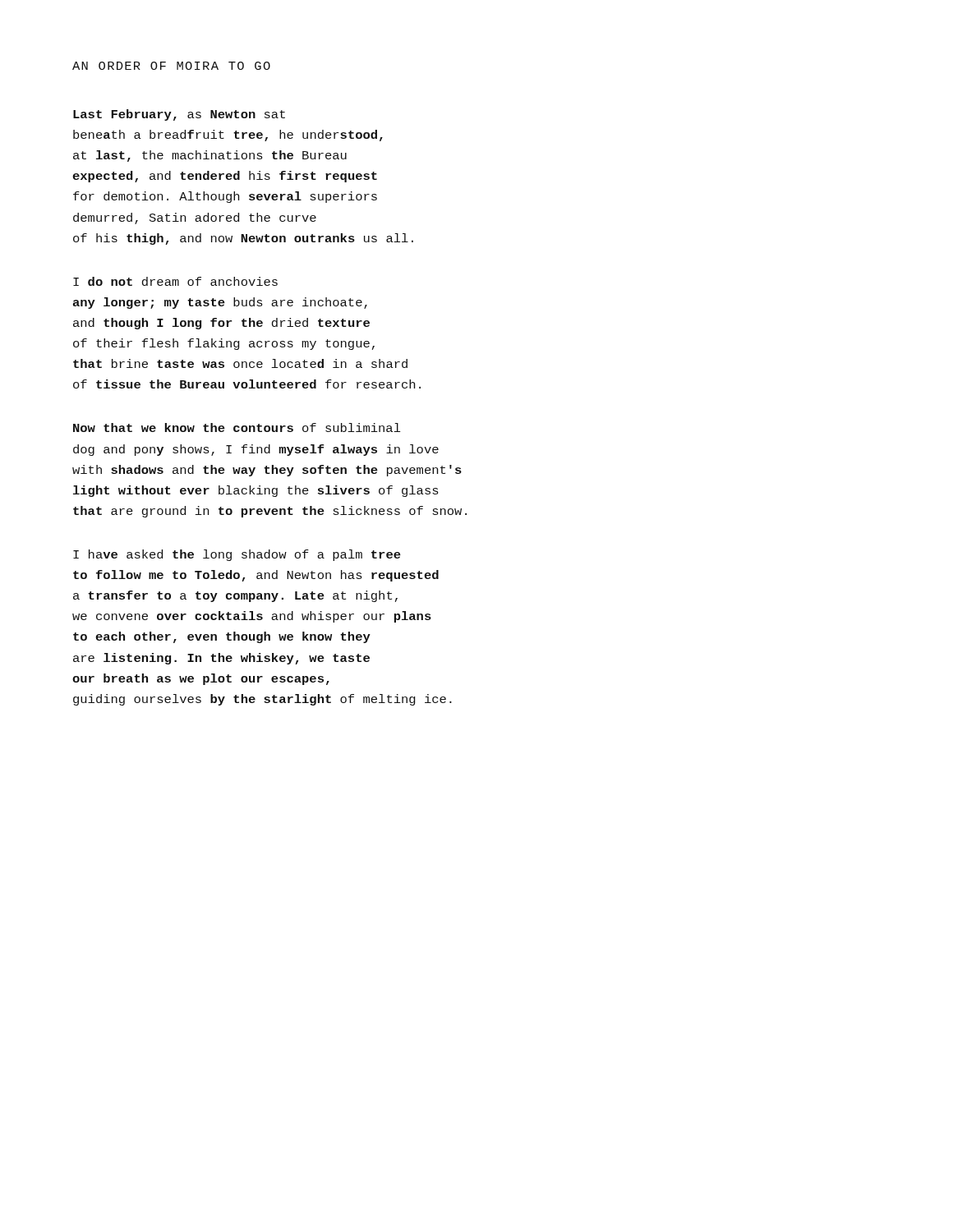Locate the block of text that opens with "Now that we know the"
953x1232 pixels.
(271, 470)
